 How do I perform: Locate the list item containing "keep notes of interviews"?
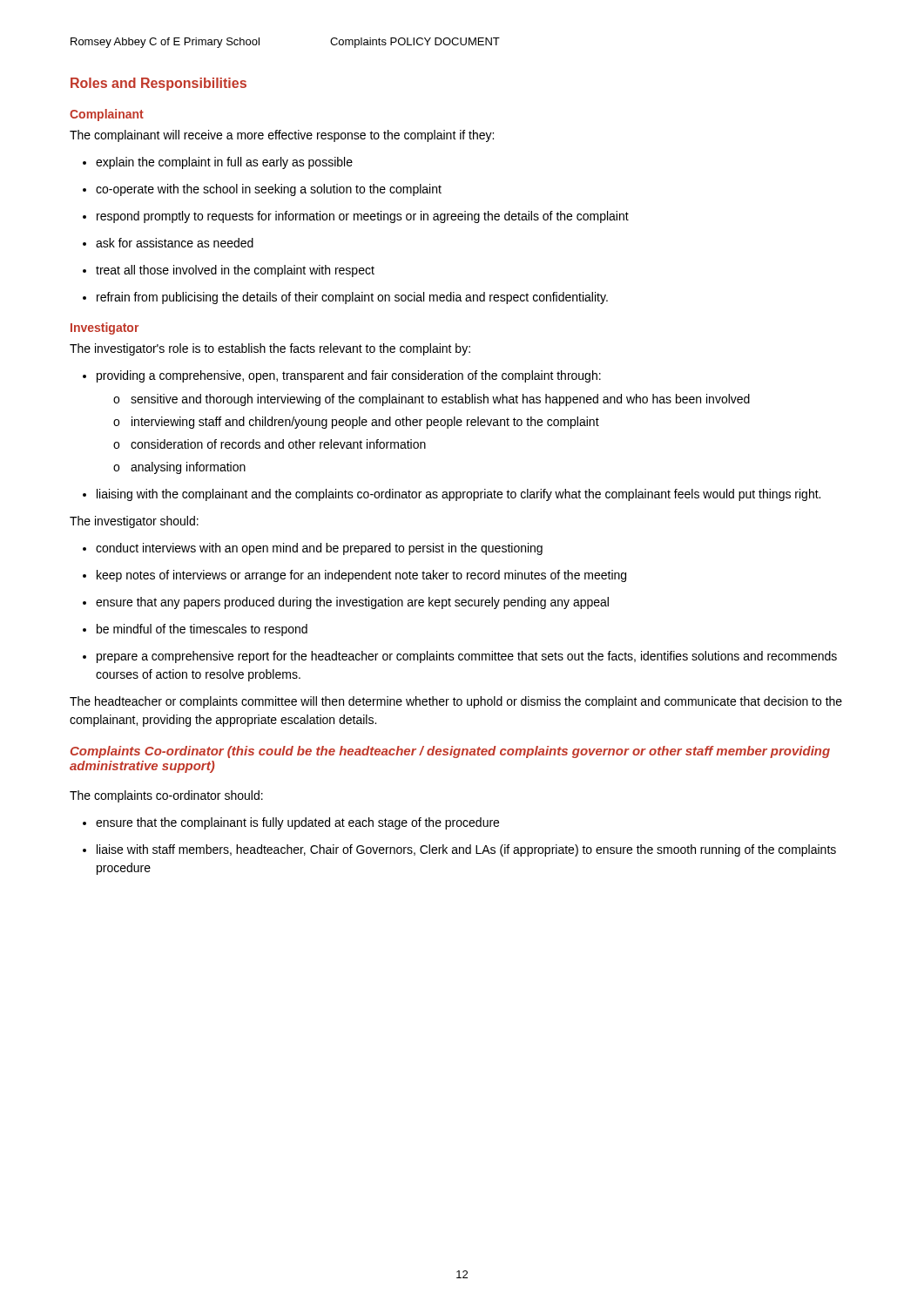click(362, 575)
